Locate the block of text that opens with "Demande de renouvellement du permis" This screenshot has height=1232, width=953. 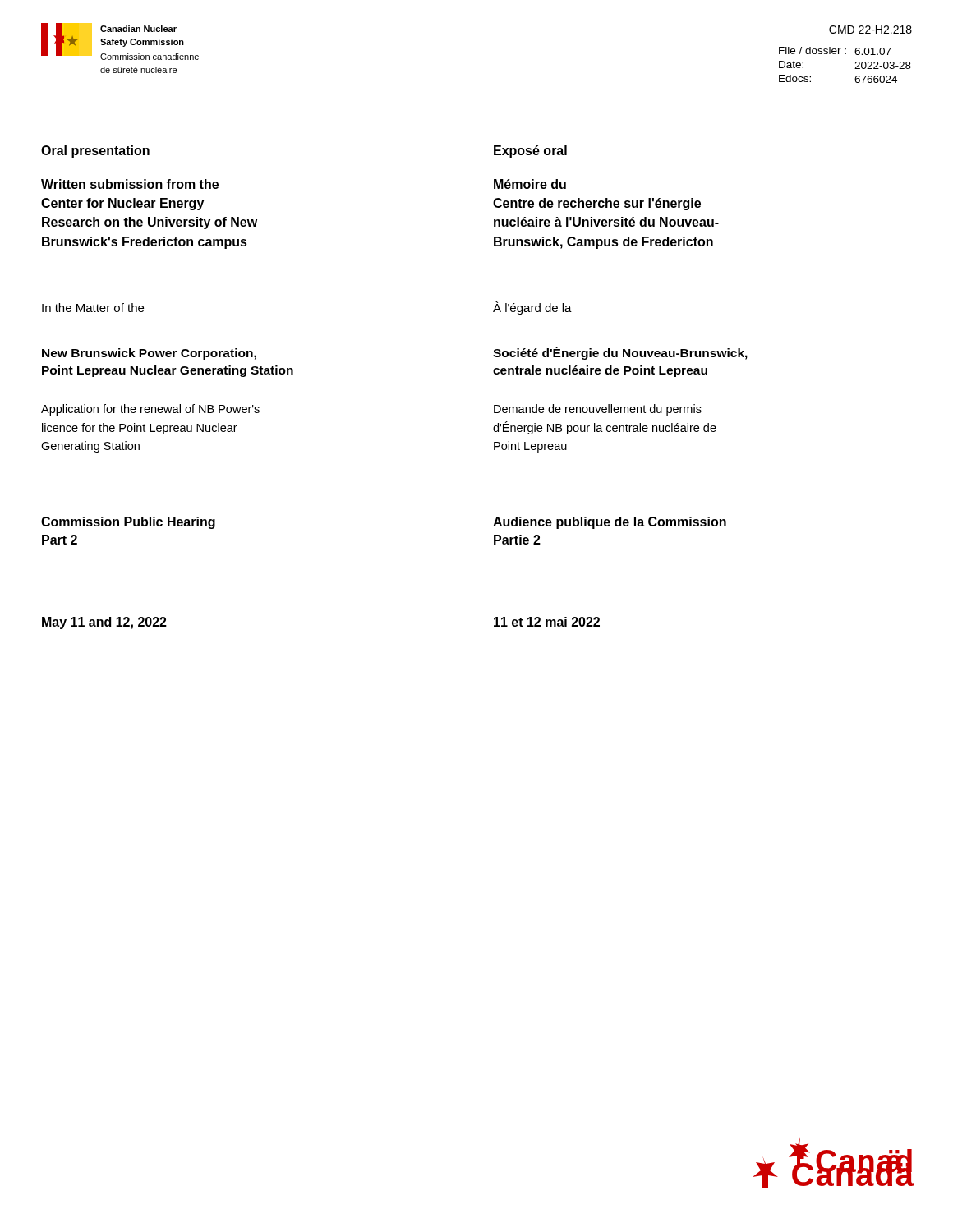click(605, 428)
